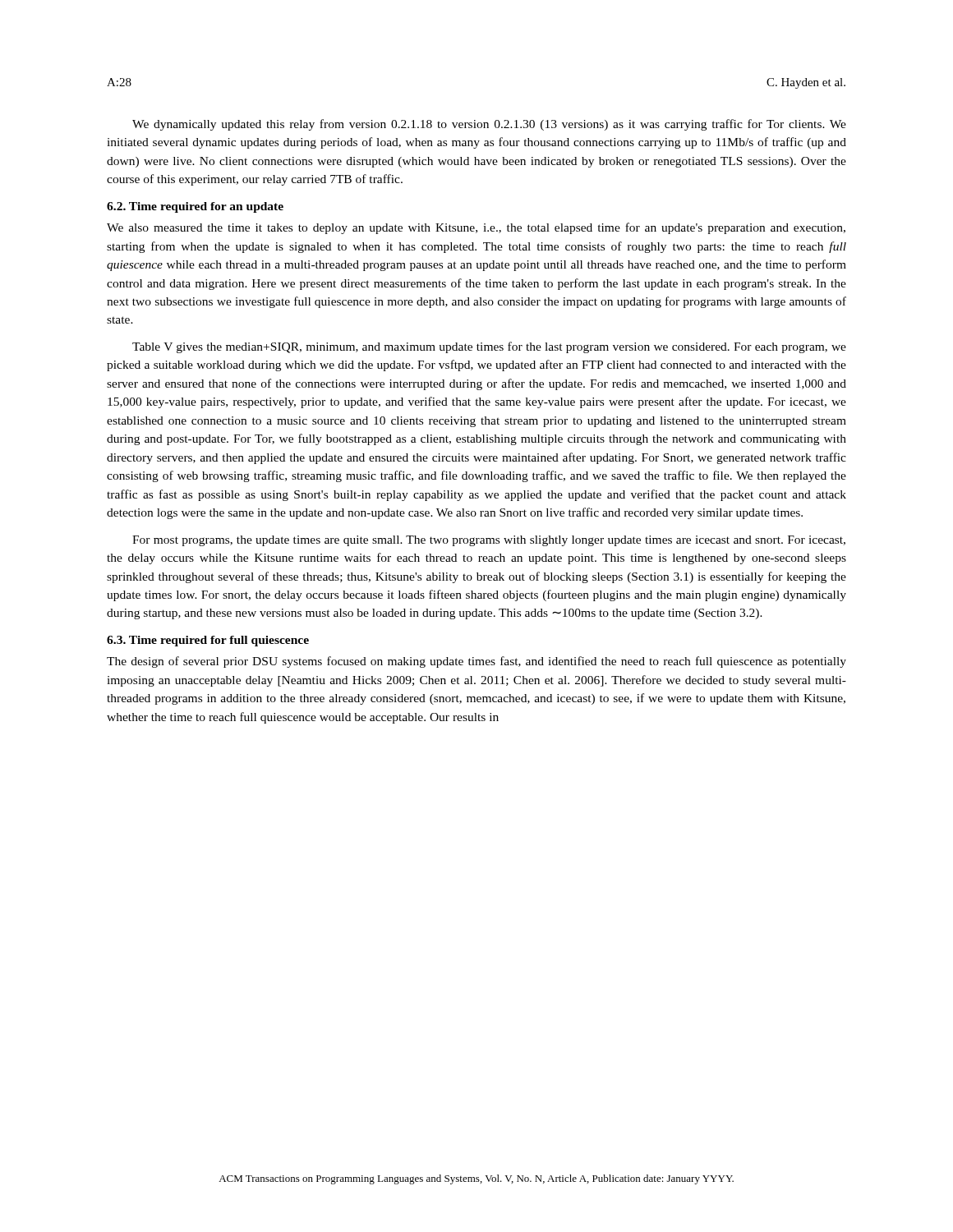Click the passage that begins "For most programs, the update"
The height and width of the screenshot is (1232, 953).
tap(476, 576)
